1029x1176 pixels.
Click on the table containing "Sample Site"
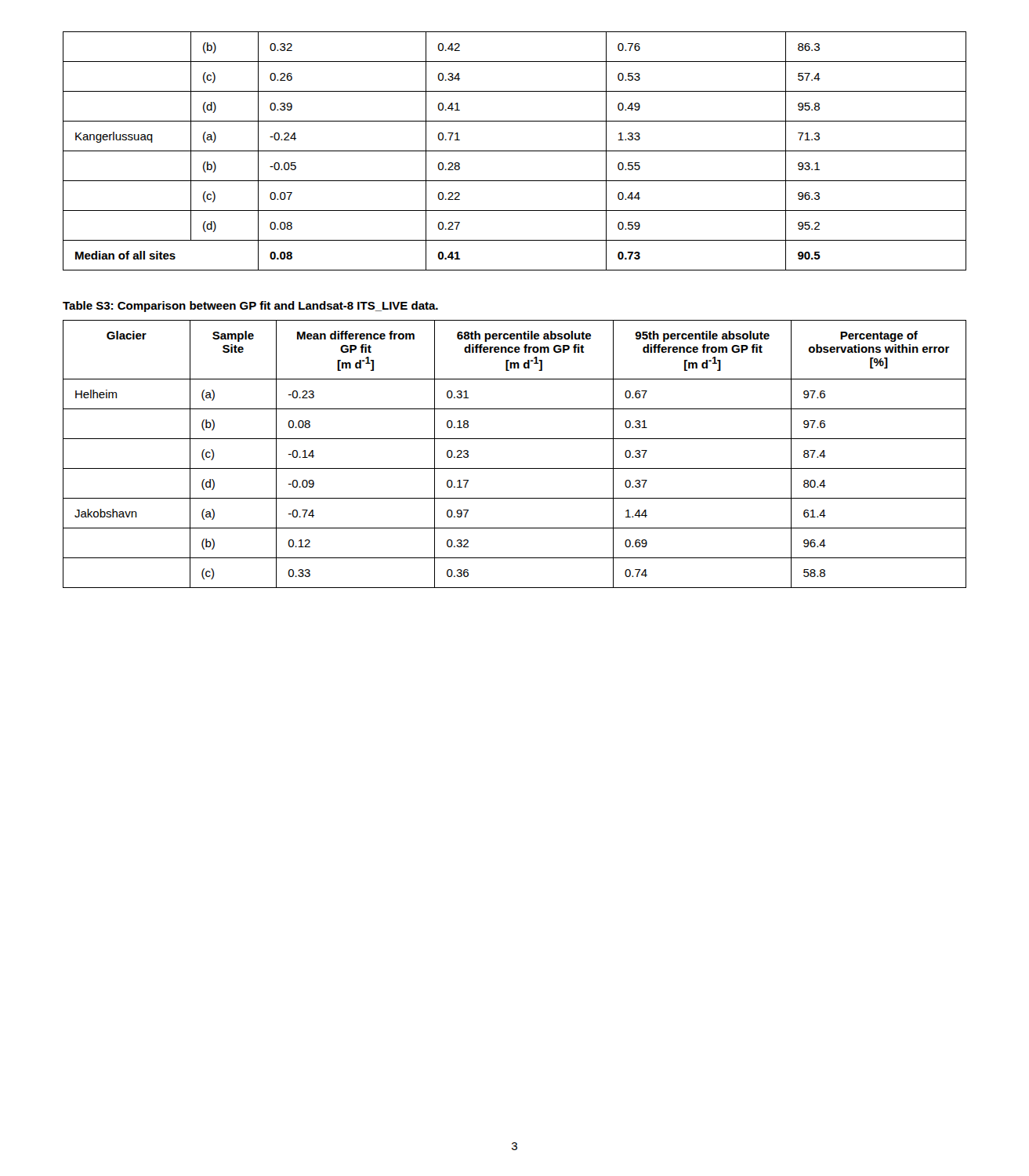pos(514,454)
